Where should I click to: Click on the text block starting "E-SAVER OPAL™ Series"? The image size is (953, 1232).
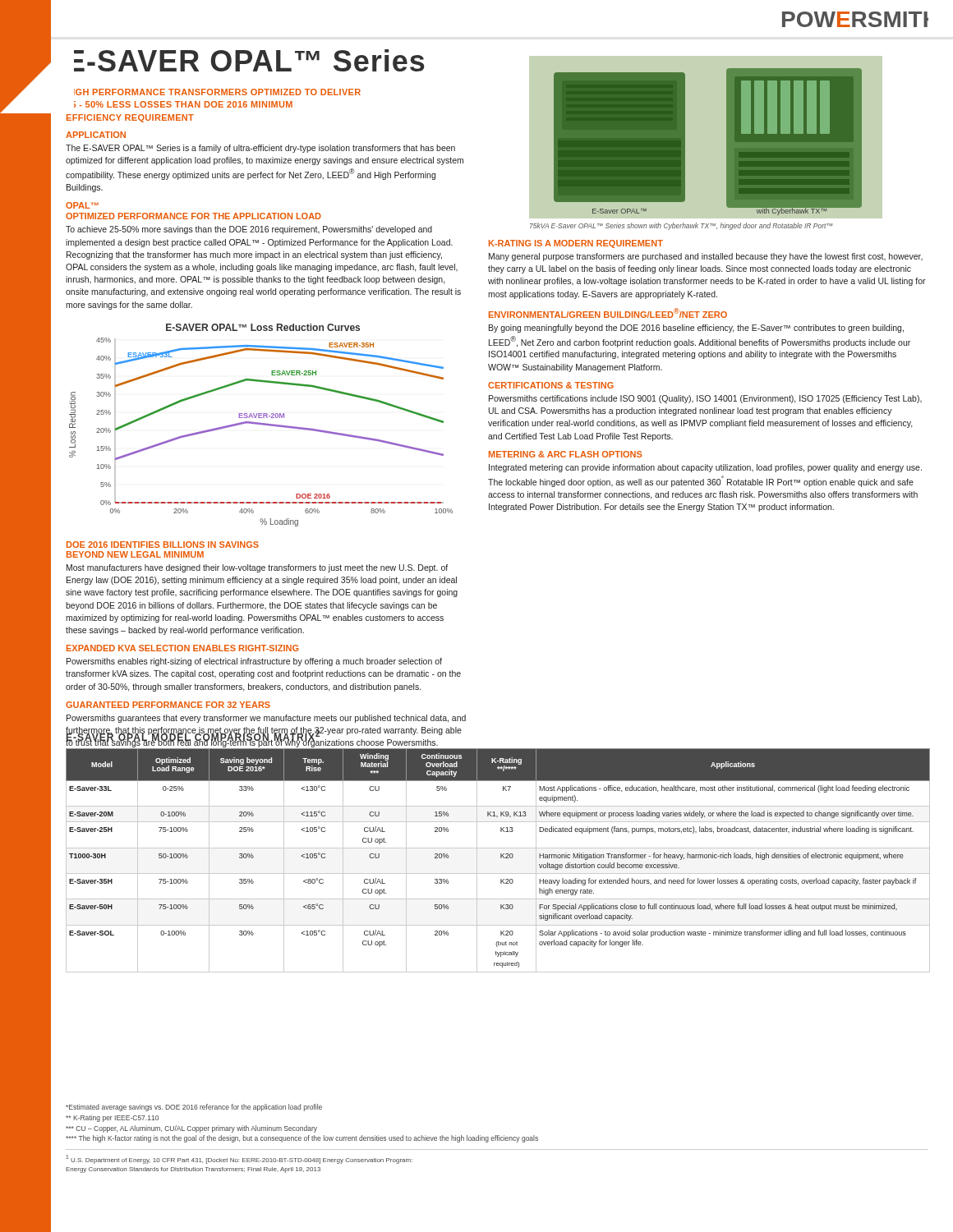pyautogui.click(x=279, y=61)
